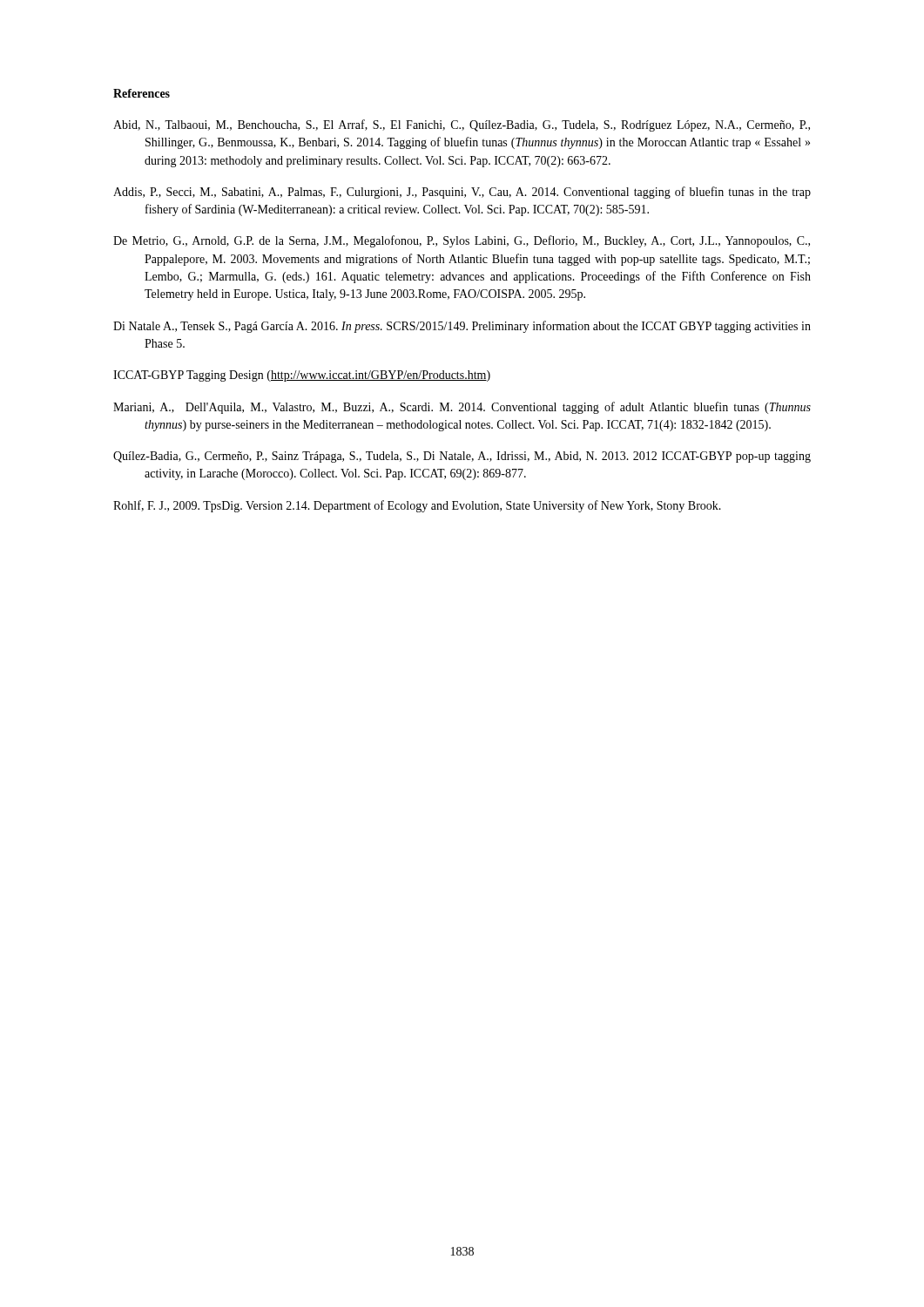Select the section header
This screenshot has height=1307, width=924.
tap(142, 94)
